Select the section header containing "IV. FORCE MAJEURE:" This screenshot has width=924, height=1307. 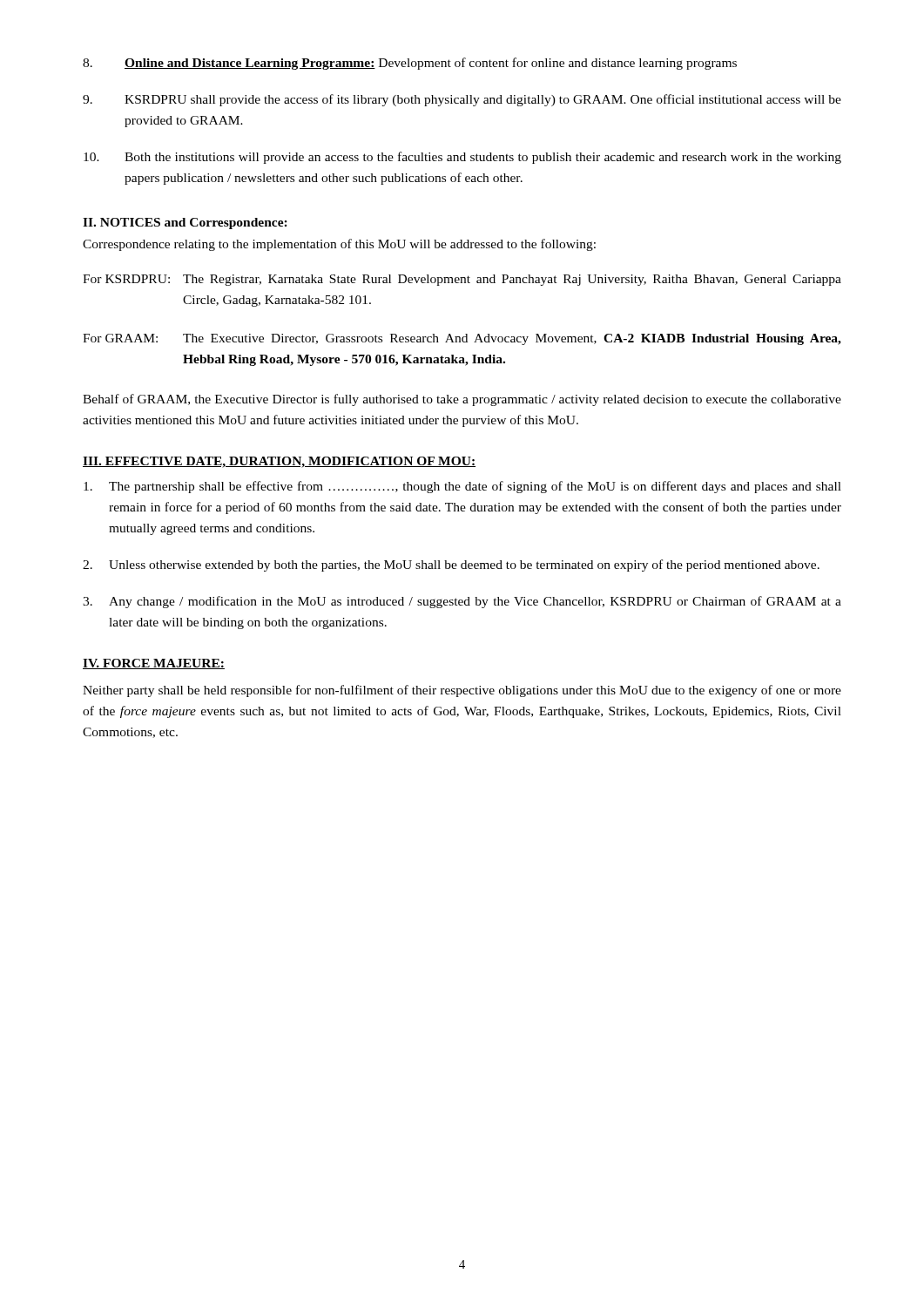pyautogui.click(x=154, y=663)
